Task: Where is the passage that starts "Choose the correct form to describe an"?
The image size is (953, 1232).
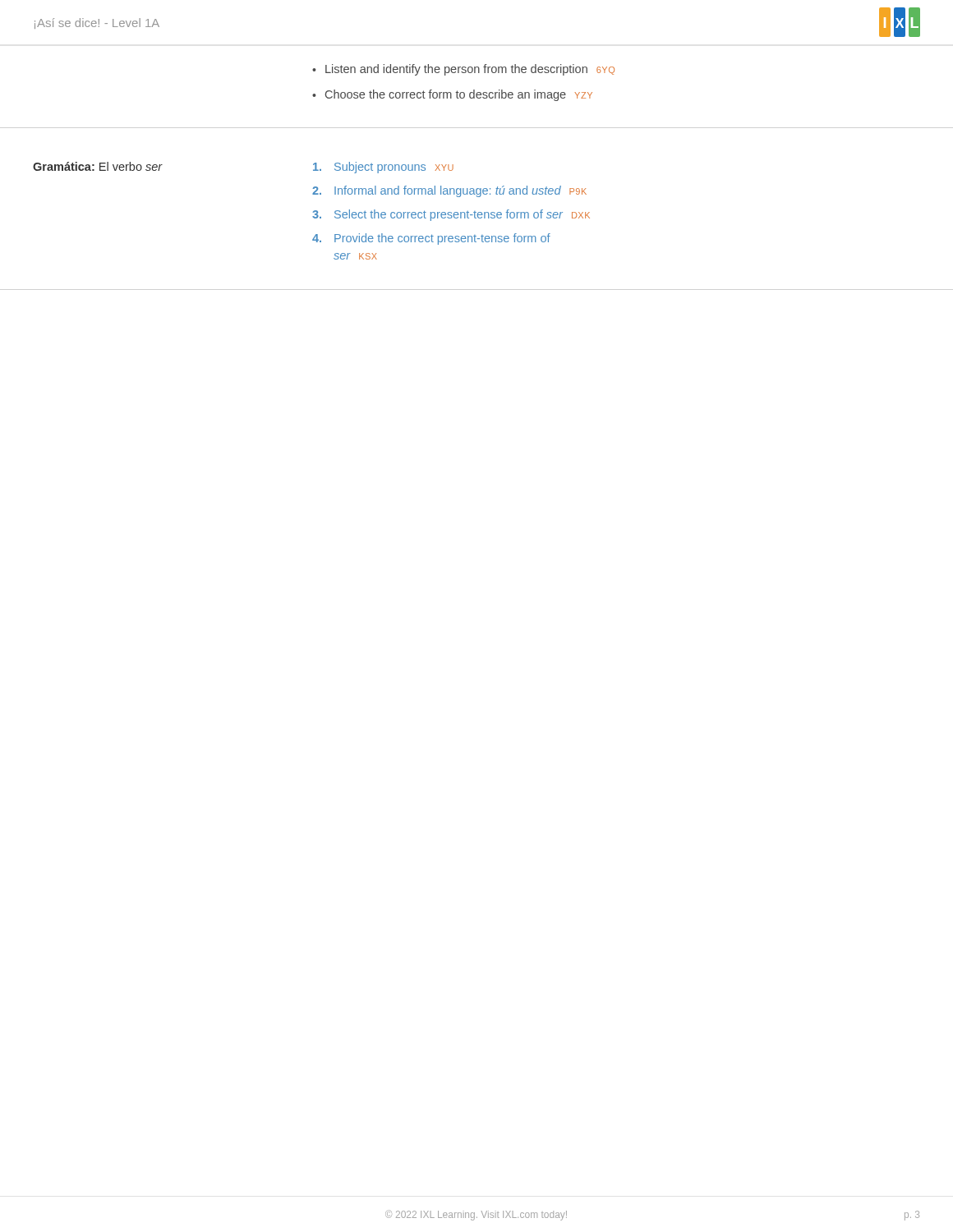Action: click(x=459, y=95)
